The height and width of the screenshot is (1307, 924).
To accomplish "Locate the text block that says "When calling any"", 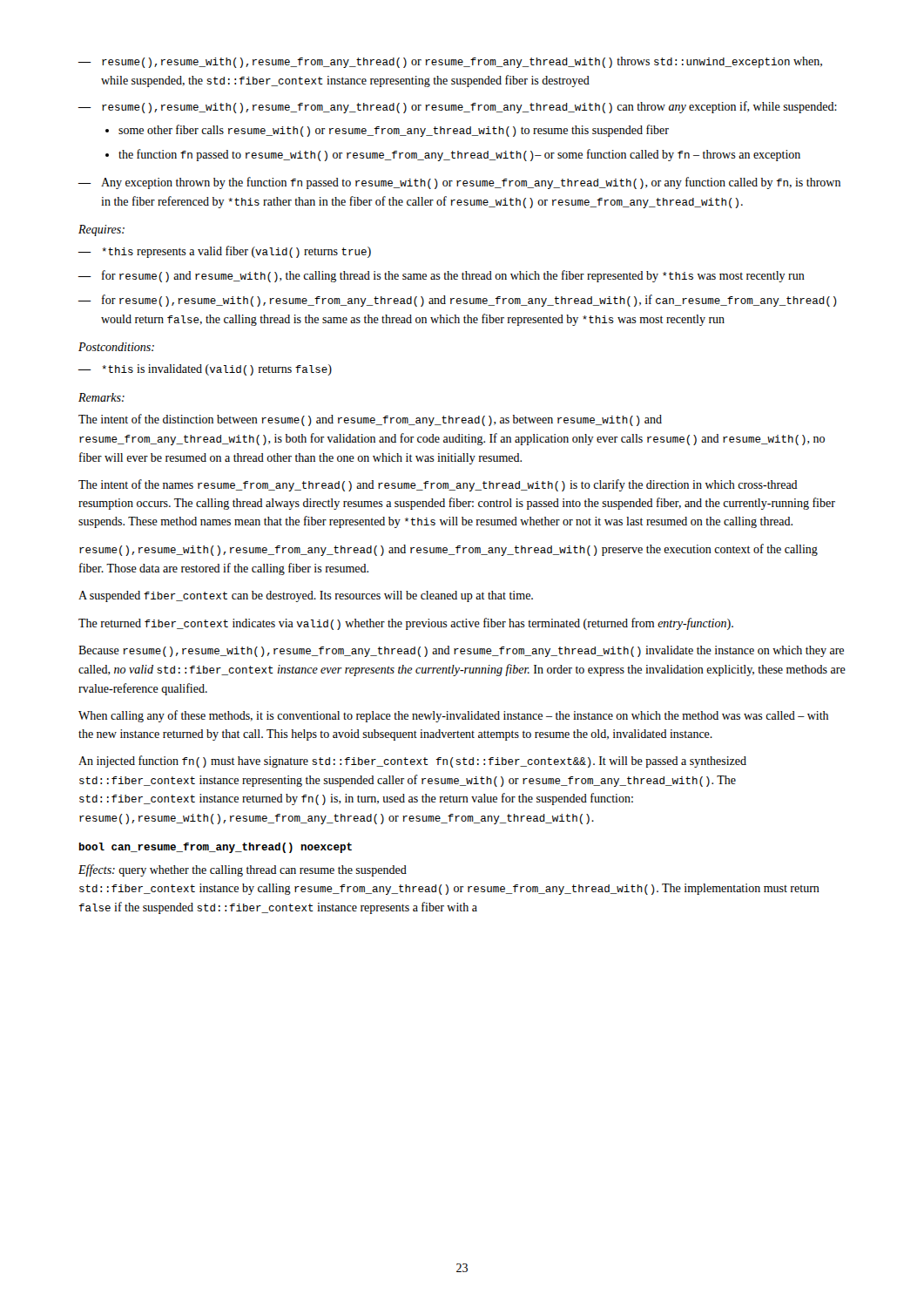I will (453, 725).
